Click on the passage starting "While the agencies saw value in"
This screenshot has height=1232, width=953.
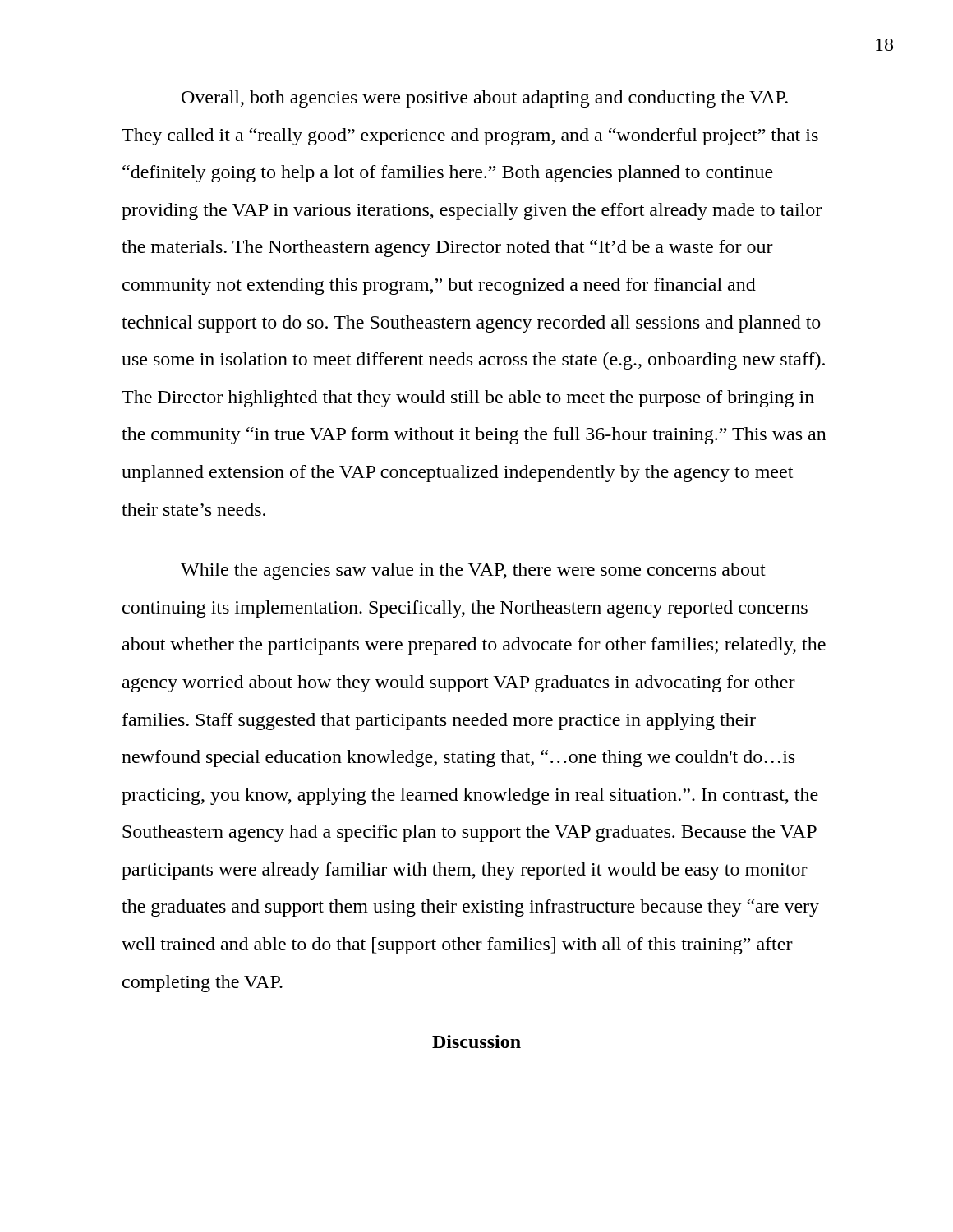coord(473,571)
